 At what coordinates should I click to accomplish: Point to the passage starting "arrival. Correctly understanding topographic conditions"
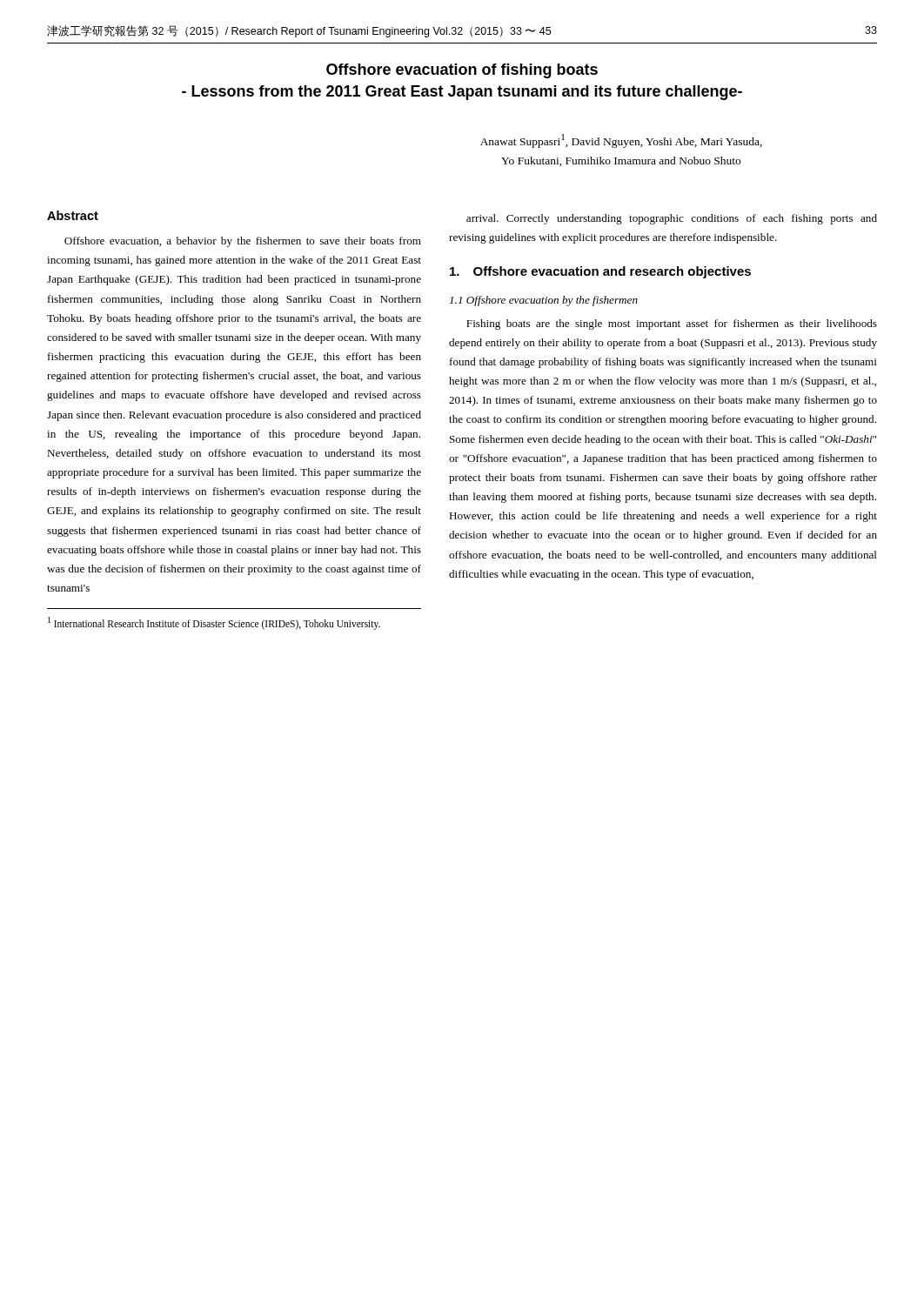tap(663, 228)
